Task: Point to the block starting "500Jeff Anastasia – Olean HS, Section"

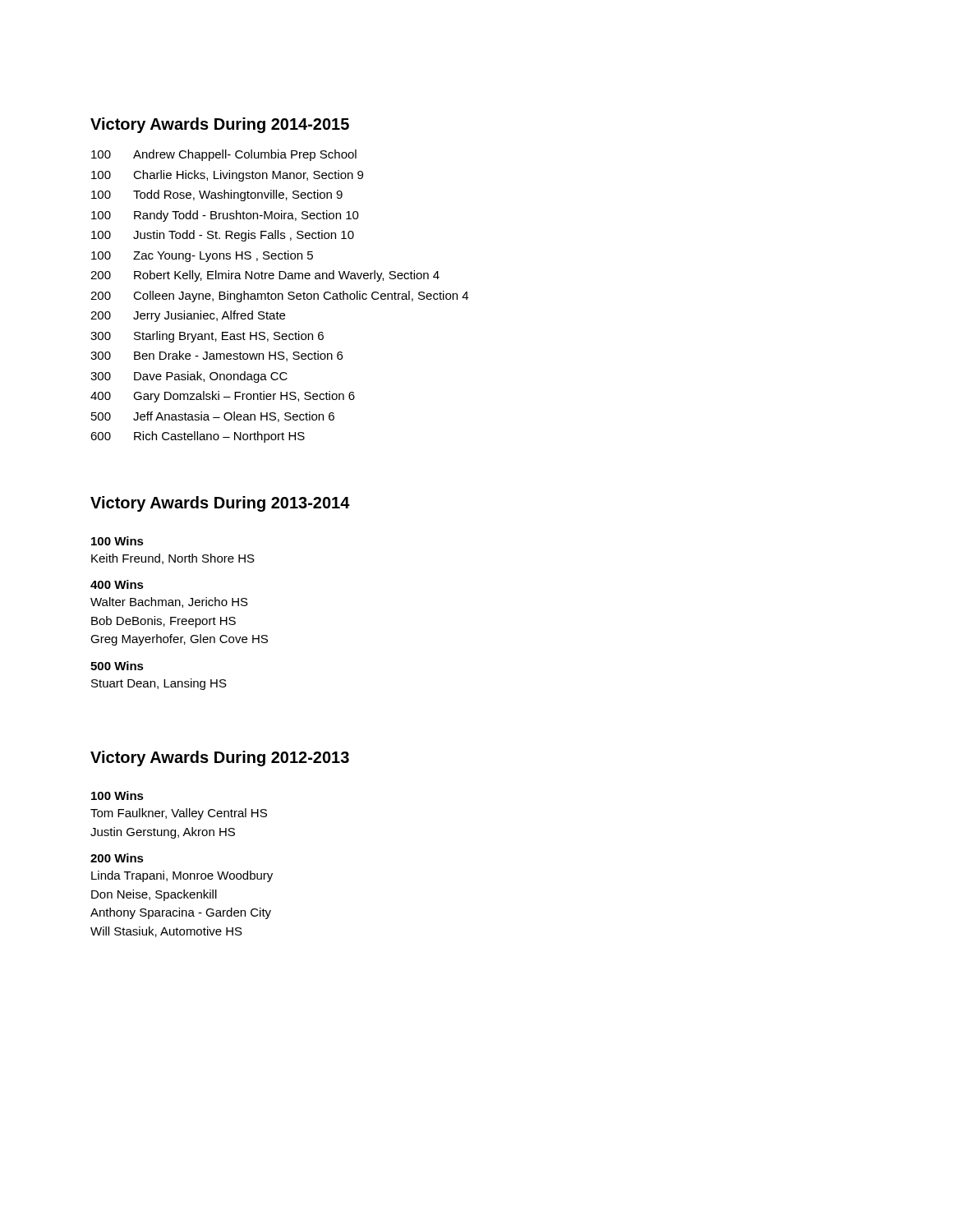Action: point(213,416)
